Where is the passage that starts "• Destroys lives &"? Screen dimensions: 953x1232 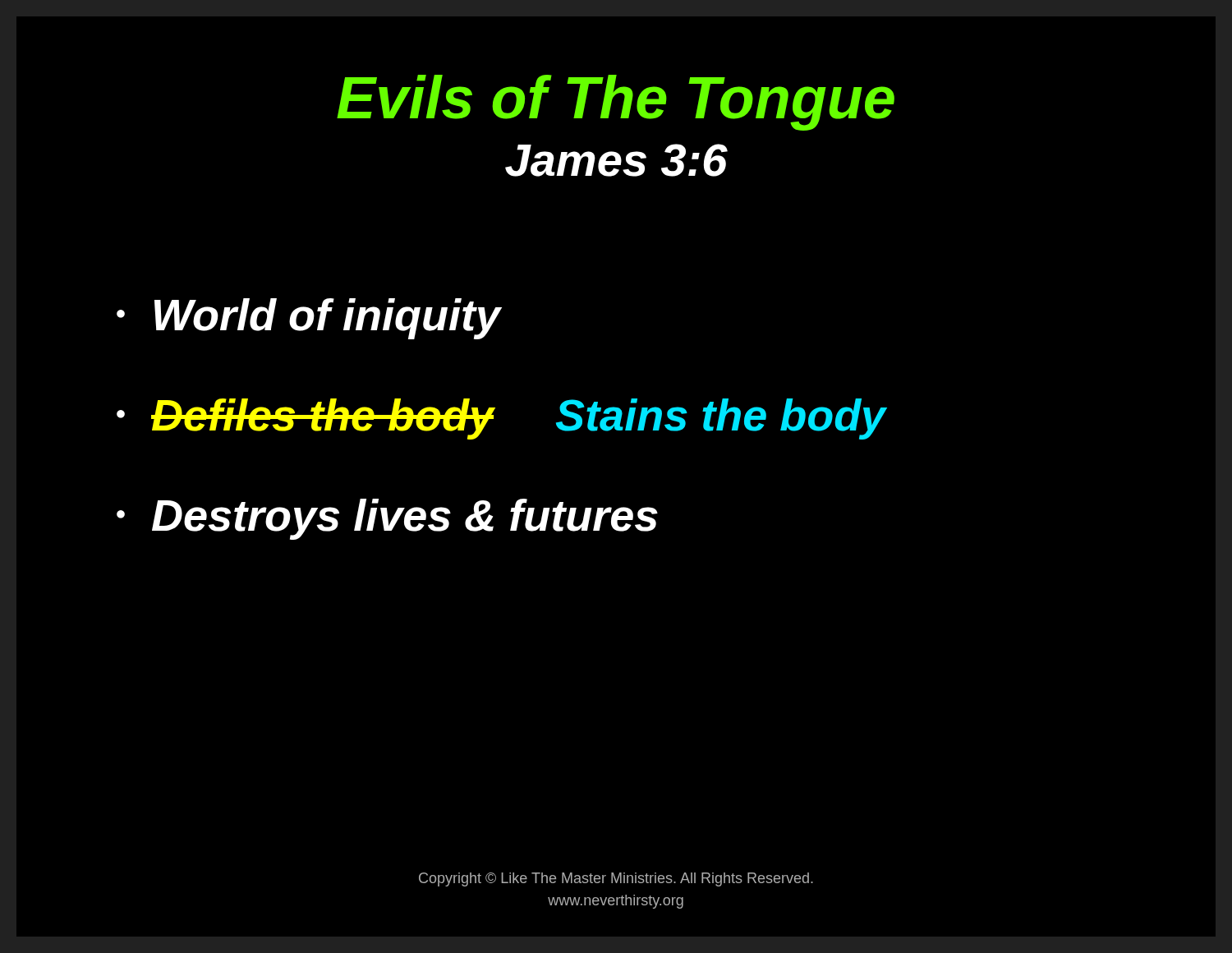pyautogui.click(x=387, y=515)
